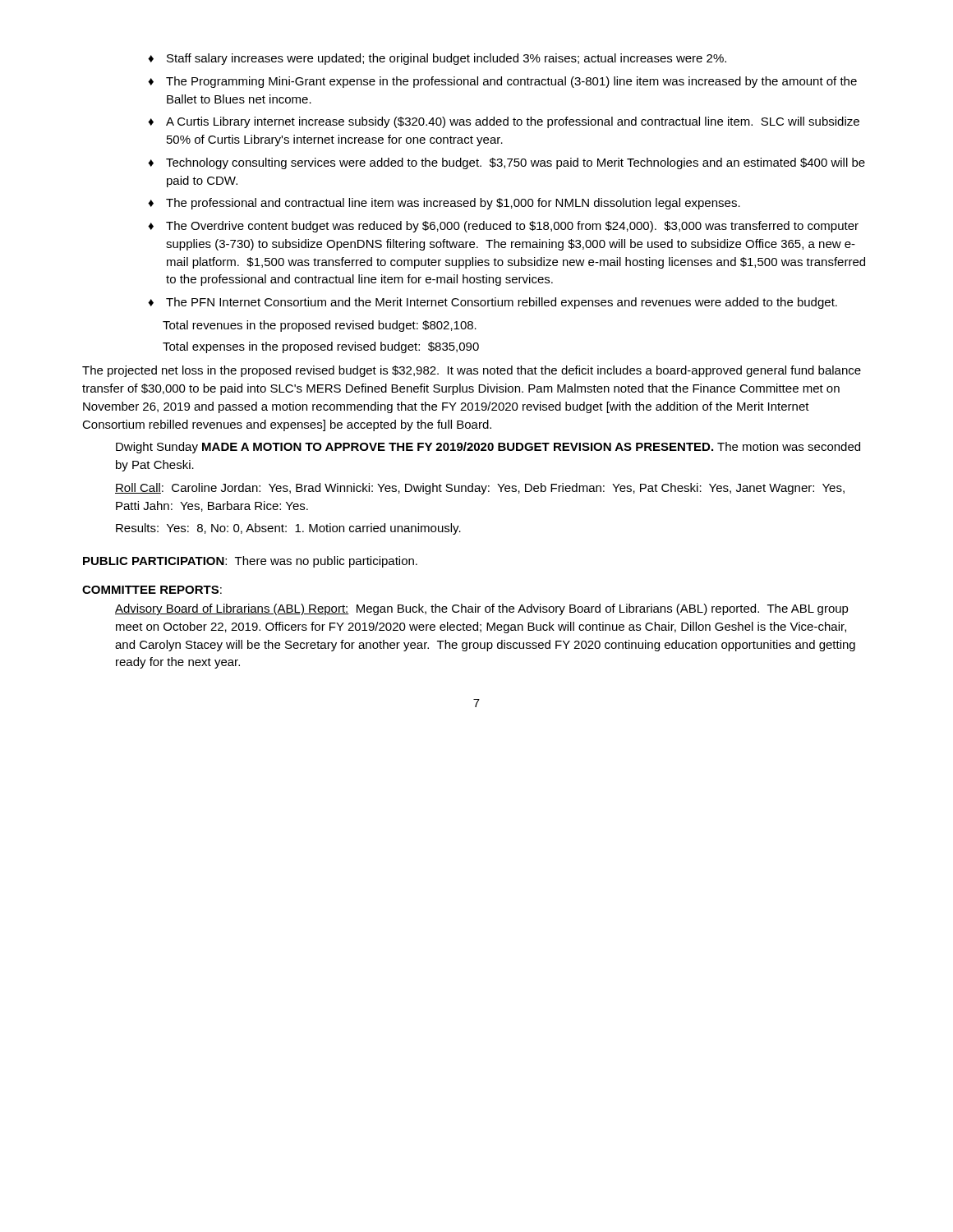The height and width of the screenshot is (1232, 953).
Task: Point to the block starting "Advisory Board of Librarians (ABL) Report:"
Action: [x=485, y=635]
